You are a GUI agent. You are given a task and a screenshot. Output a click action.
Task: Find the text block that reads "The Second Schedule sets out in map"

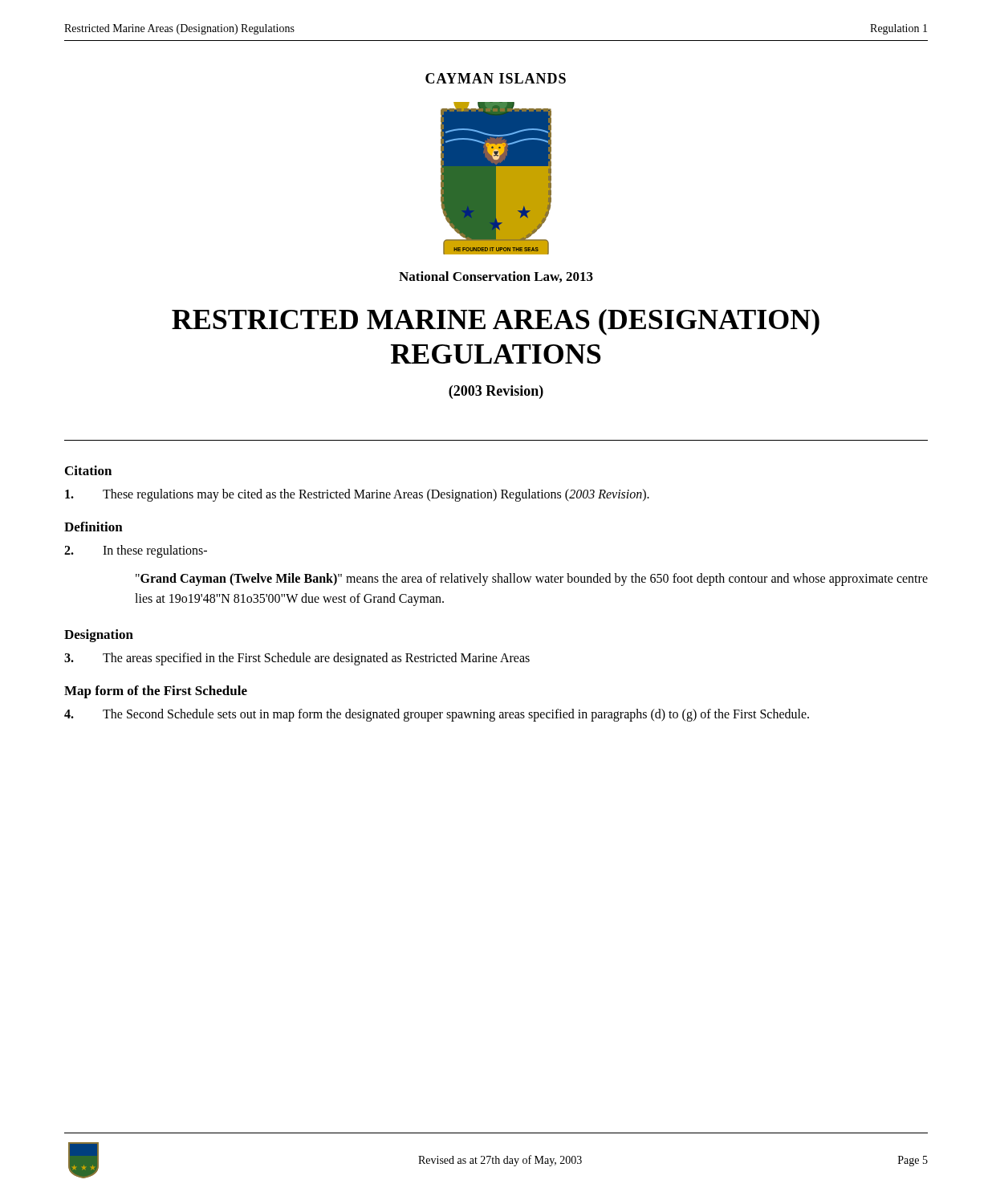coord(496,714)
